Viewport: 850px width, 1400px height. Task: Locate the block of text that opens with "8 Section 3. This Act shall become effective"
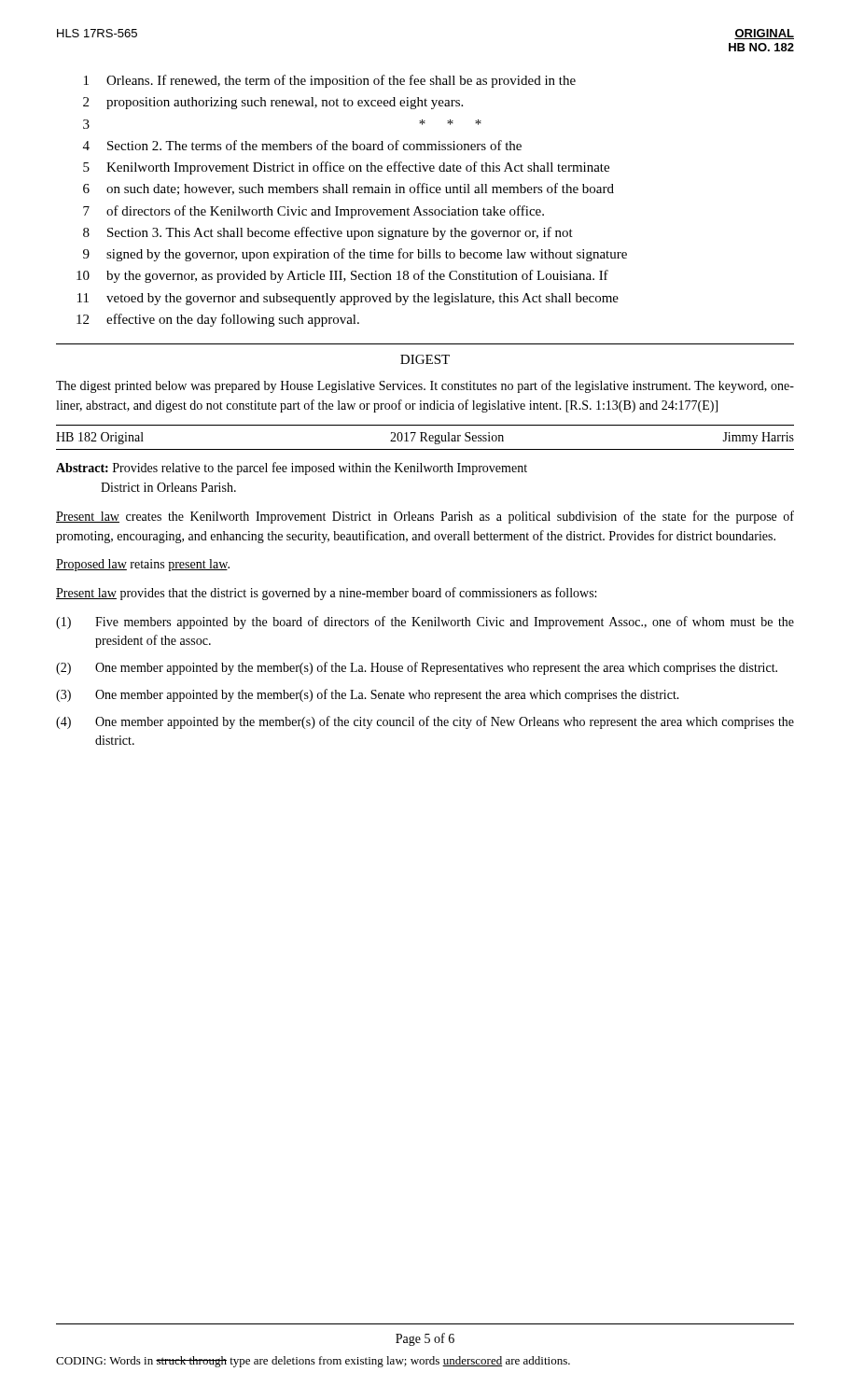[425, 276]
